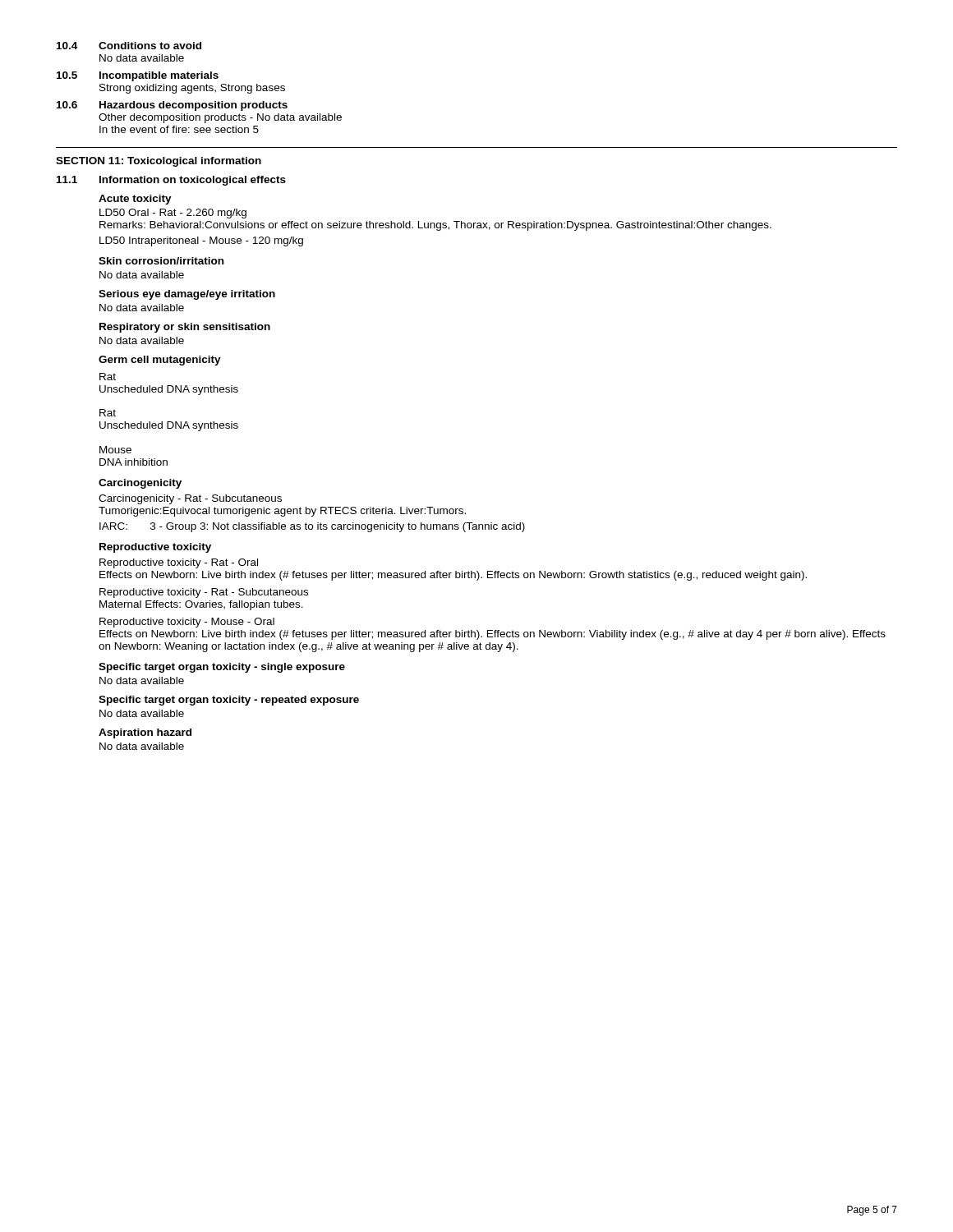953x1232 pixels.
Task: Navigate to the element starting "Hazardous decomposition products"
Action: [193, 105]
